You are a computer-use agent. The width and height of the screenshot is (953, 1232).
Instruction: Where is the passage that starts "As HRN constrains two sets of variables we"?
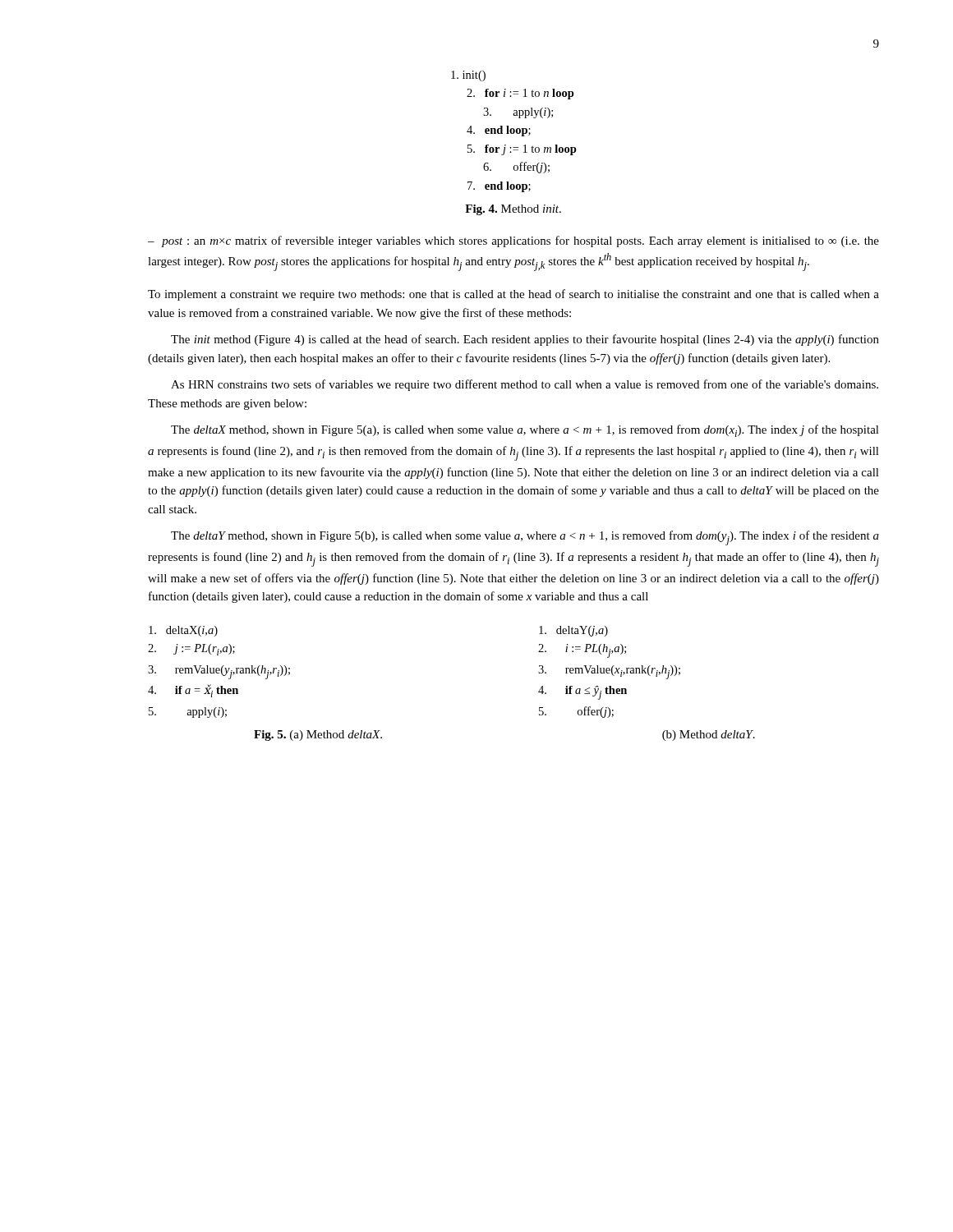(513, 394)
